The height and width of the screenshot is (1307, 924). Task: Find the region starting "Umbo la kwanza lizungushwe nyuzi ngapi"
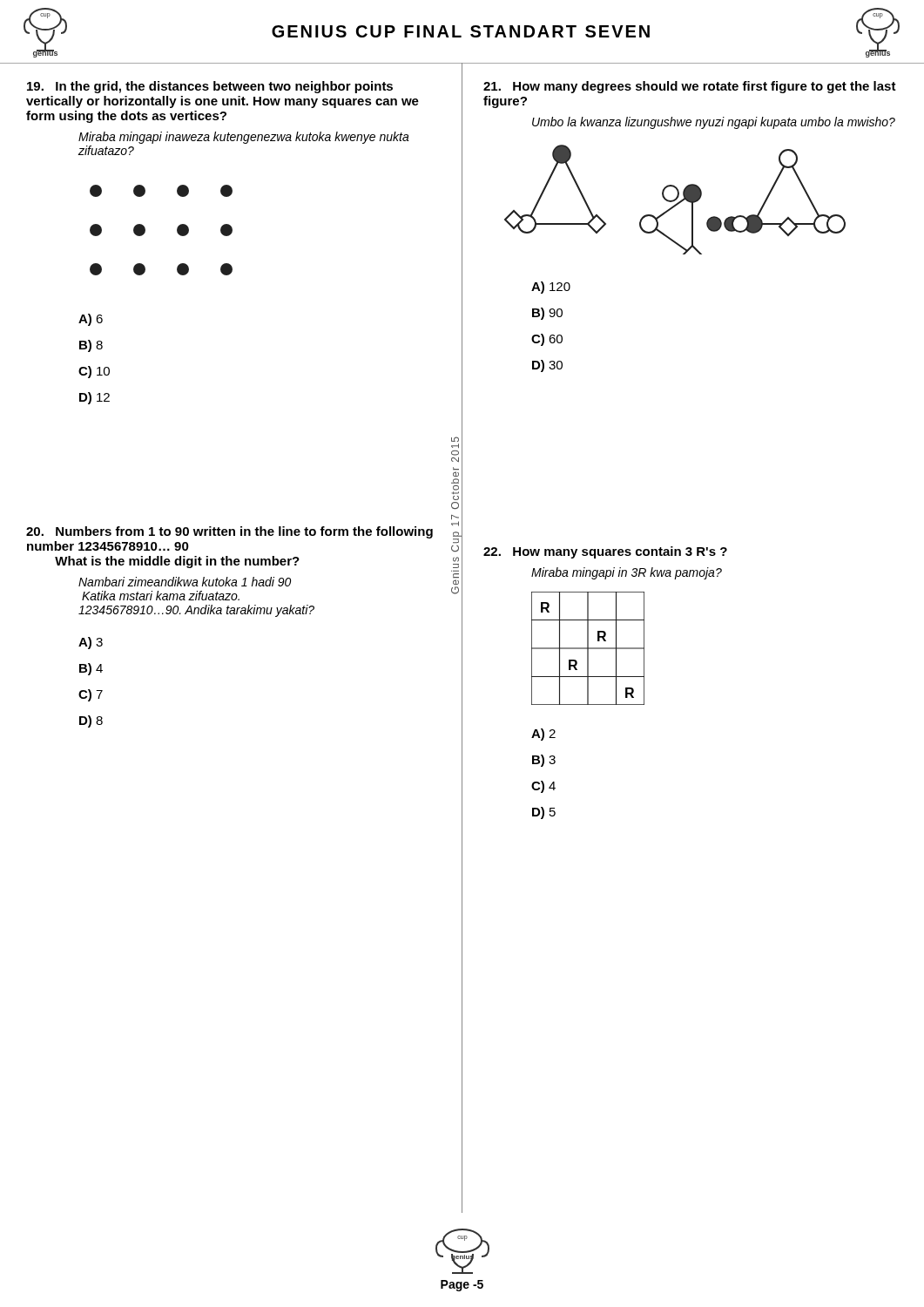(713, 122)
